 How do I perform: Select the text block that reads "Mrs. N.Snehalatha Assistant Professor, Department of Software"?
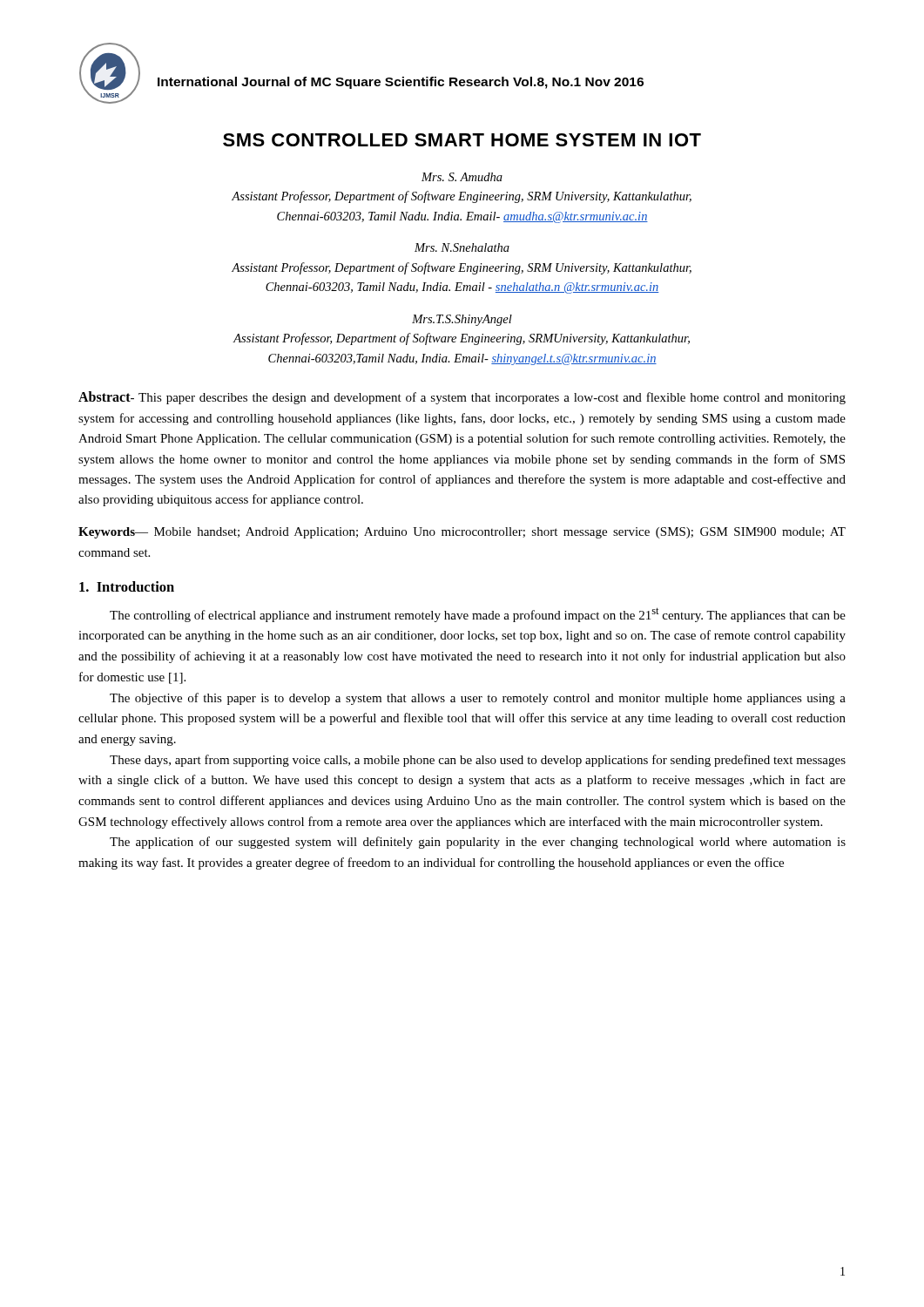(x=462, y=267)
